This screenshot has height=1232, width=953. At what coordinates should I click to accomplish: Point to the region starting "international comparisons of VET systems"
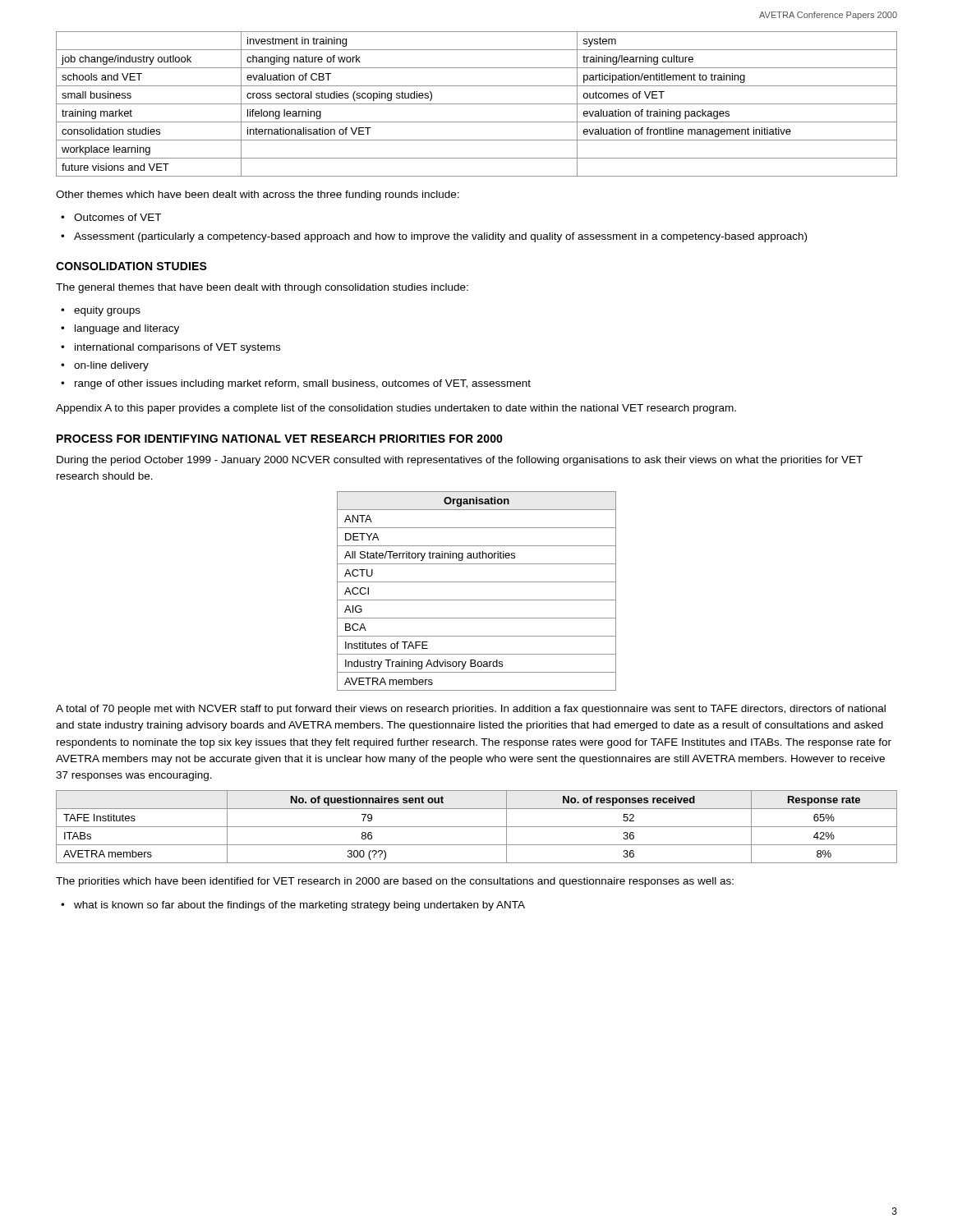point(177,347)
